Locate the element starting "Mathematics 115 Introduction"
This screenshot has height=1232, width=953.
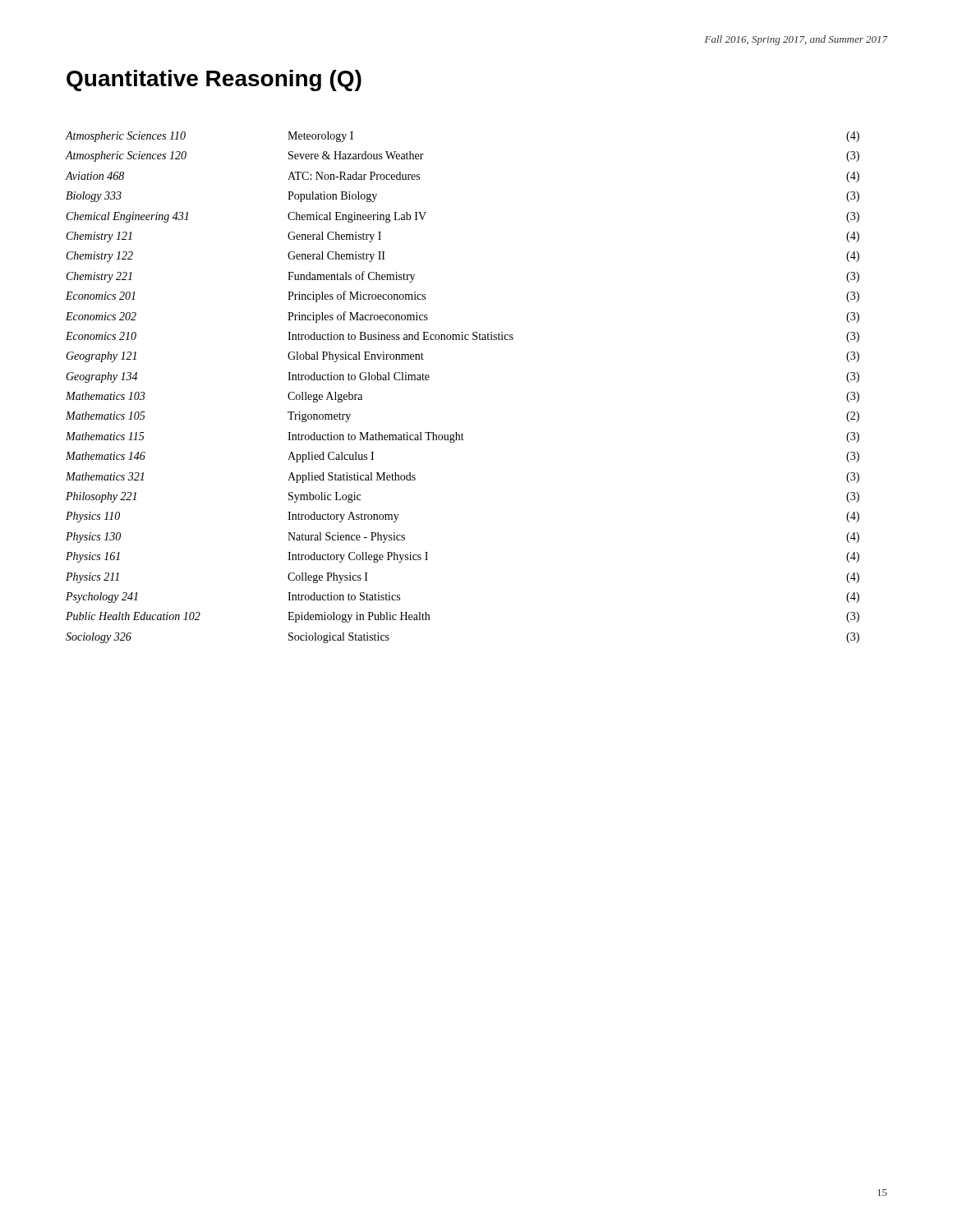tap(463, 437)
